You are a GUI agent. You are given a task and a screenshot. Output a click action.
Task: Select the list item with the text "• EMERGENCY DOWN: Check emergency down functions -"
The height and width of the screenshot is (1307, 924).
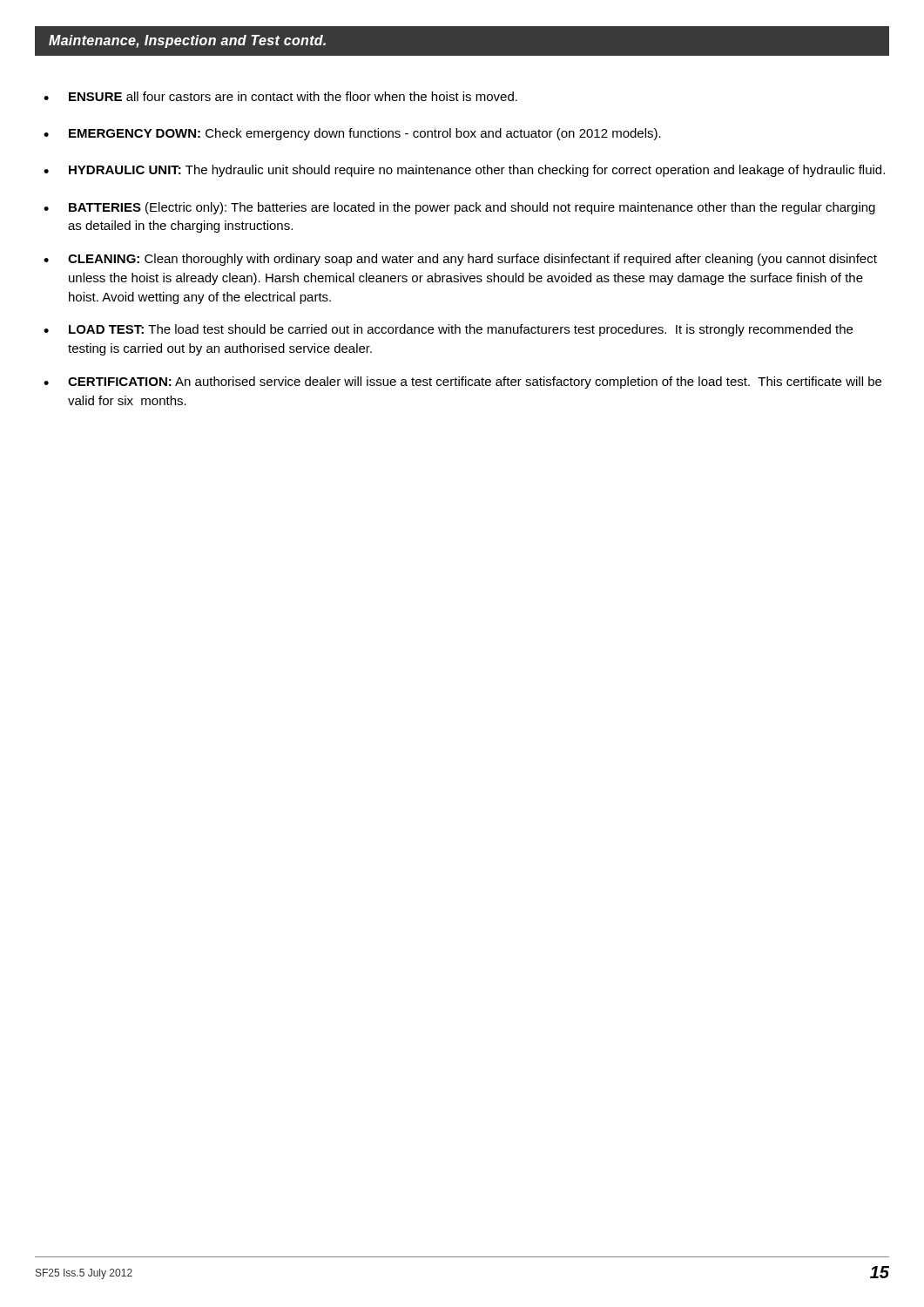tap(466, 135)
